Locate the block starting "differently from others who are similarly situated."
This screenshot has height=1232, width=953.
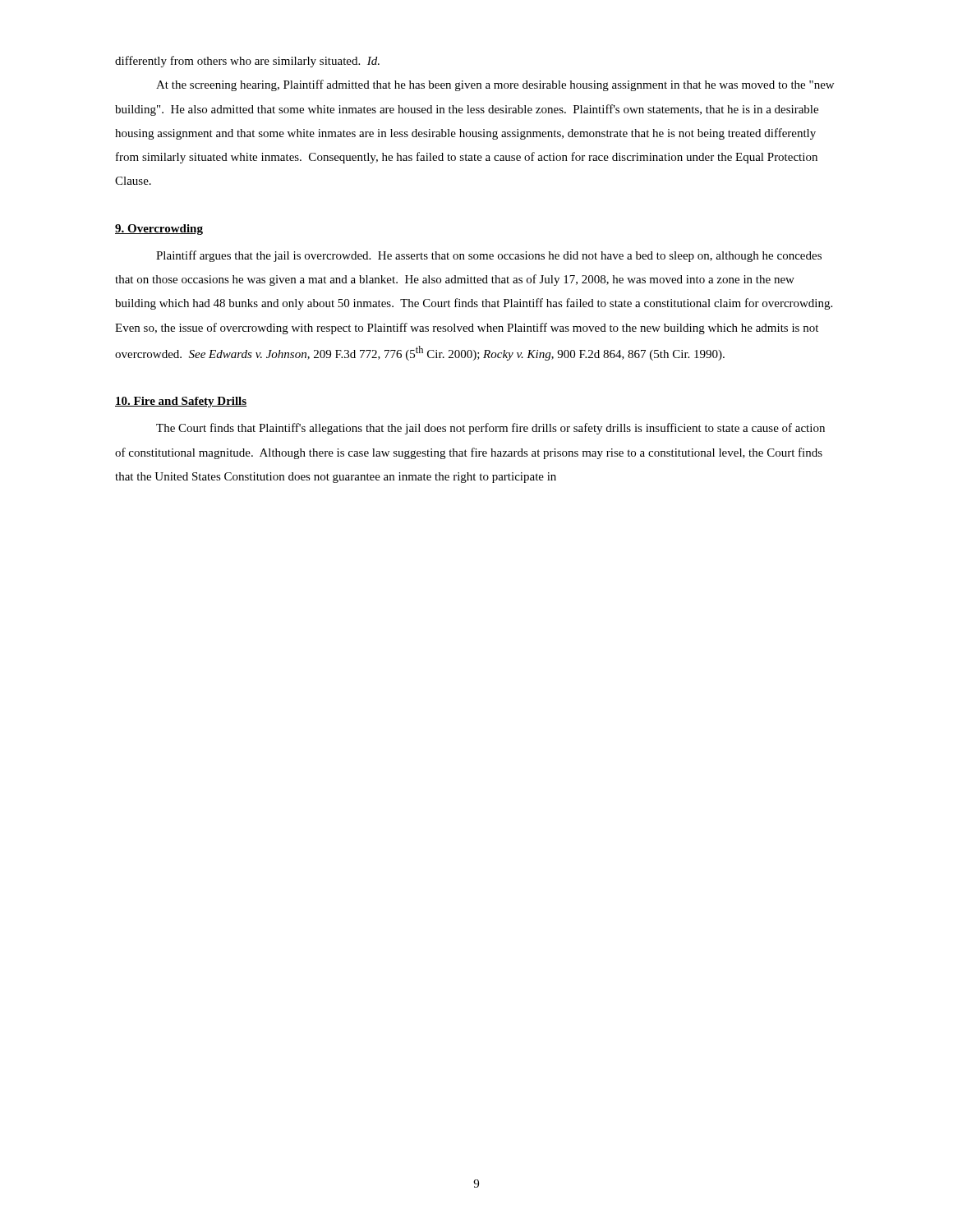(247, 62)
